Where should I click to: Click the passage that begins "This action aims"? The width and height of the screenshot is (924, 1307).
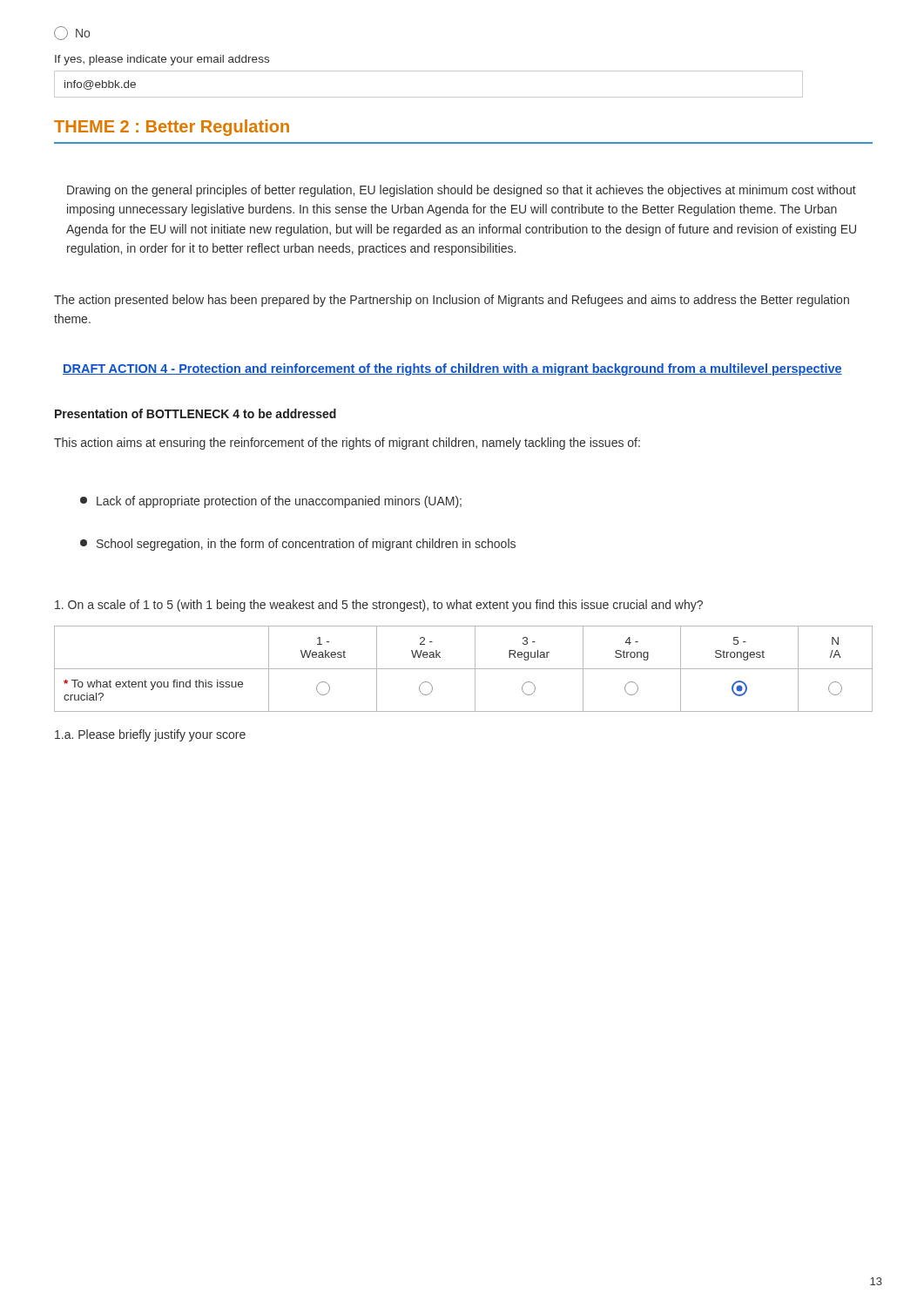coord(347,443)
